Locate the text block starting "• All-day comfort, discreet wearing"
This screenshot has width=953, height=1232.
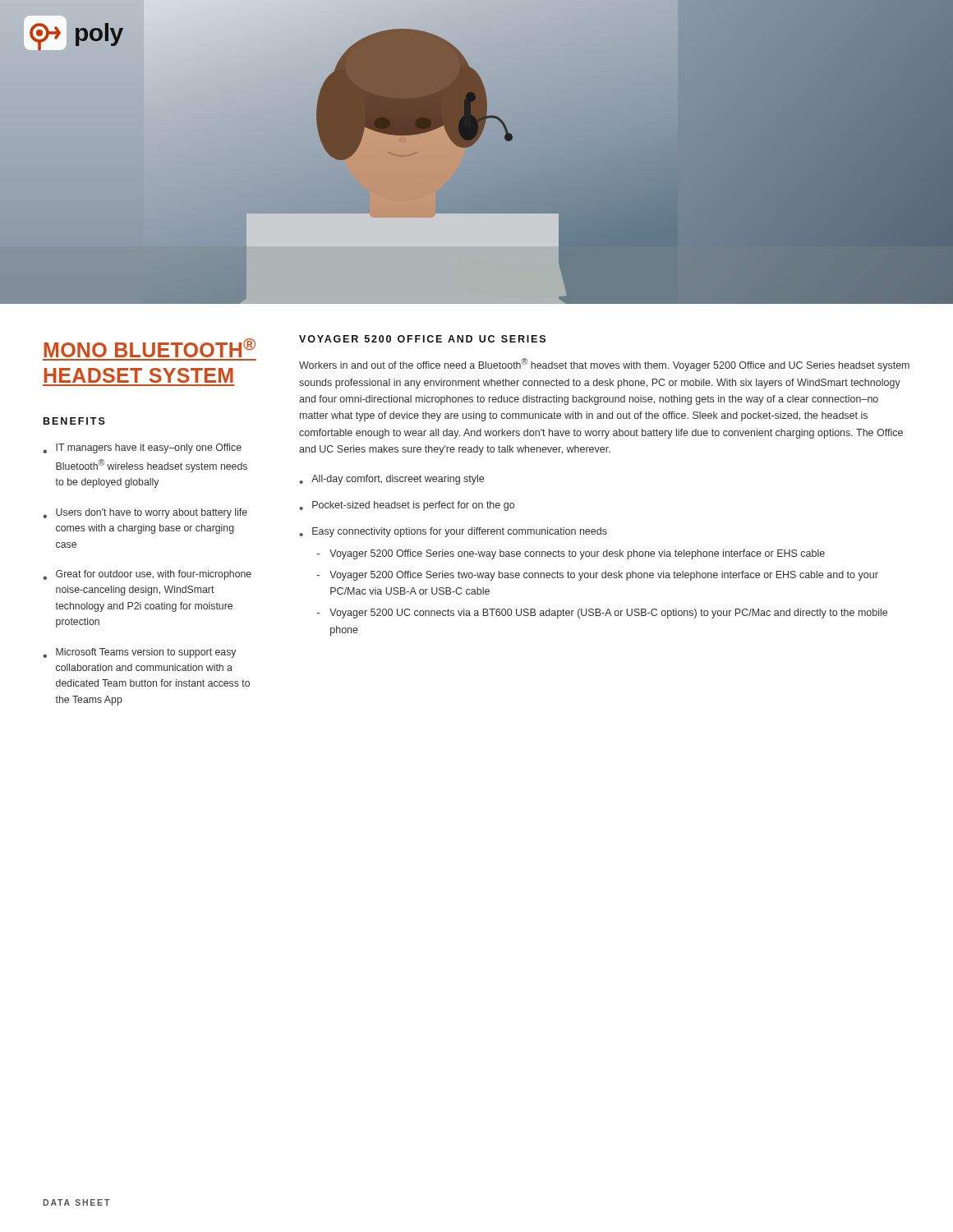pos(392,482)
